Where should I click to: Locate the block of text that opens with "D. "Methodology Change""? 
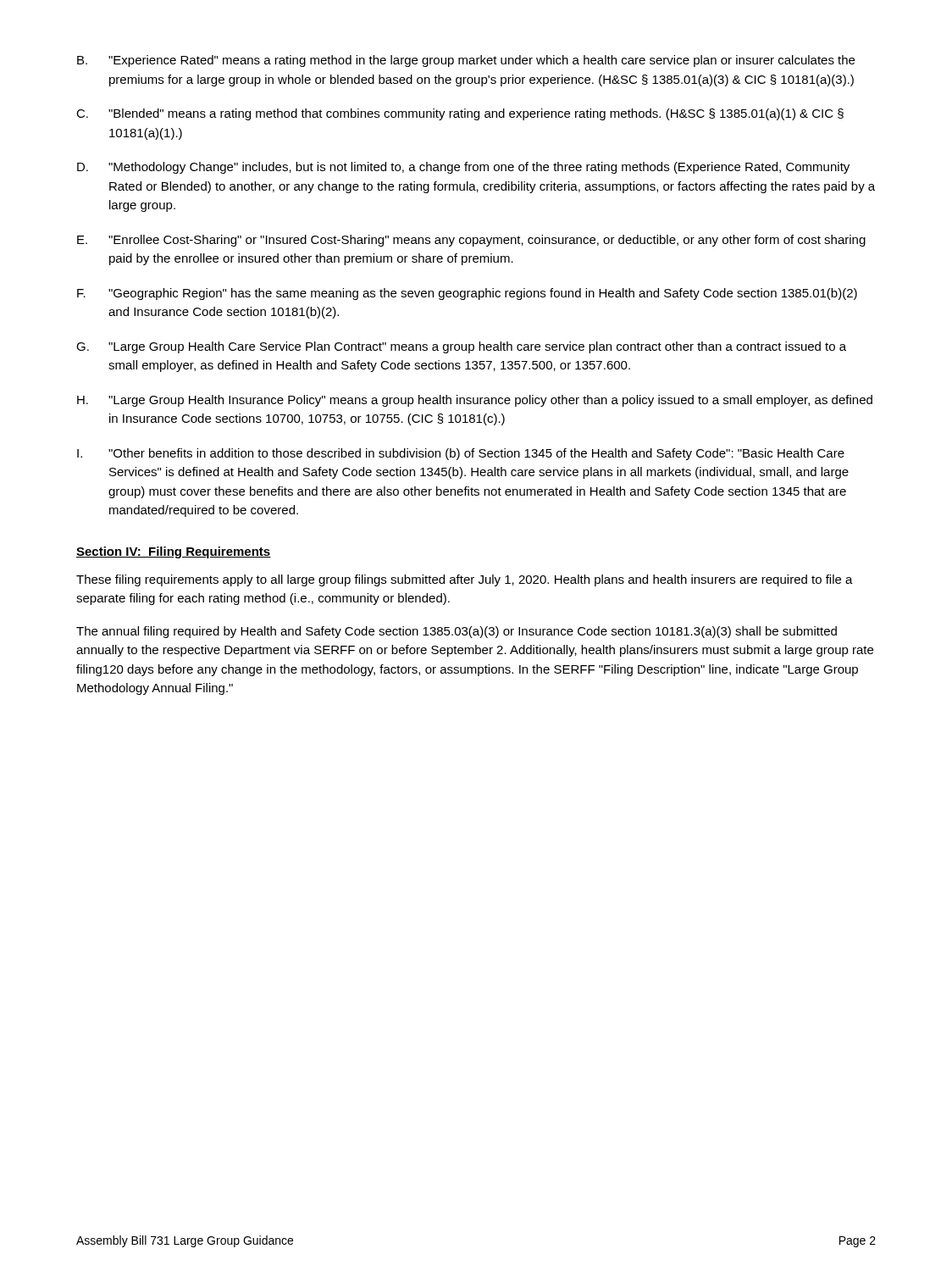(x=476, y=186)
